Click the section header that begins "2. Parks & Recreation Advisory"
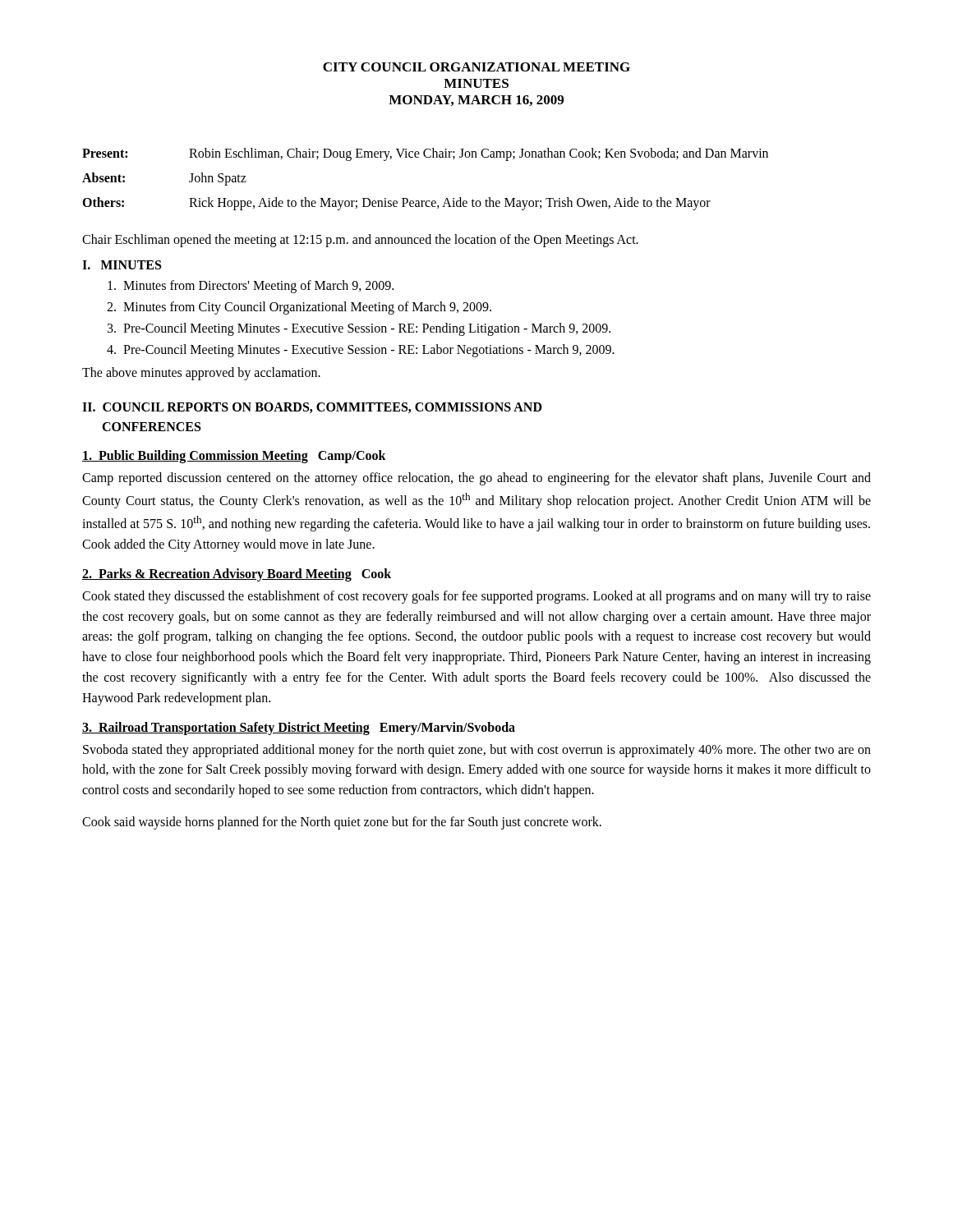Viewport: 953px width, 1232px height. [237, 574]
